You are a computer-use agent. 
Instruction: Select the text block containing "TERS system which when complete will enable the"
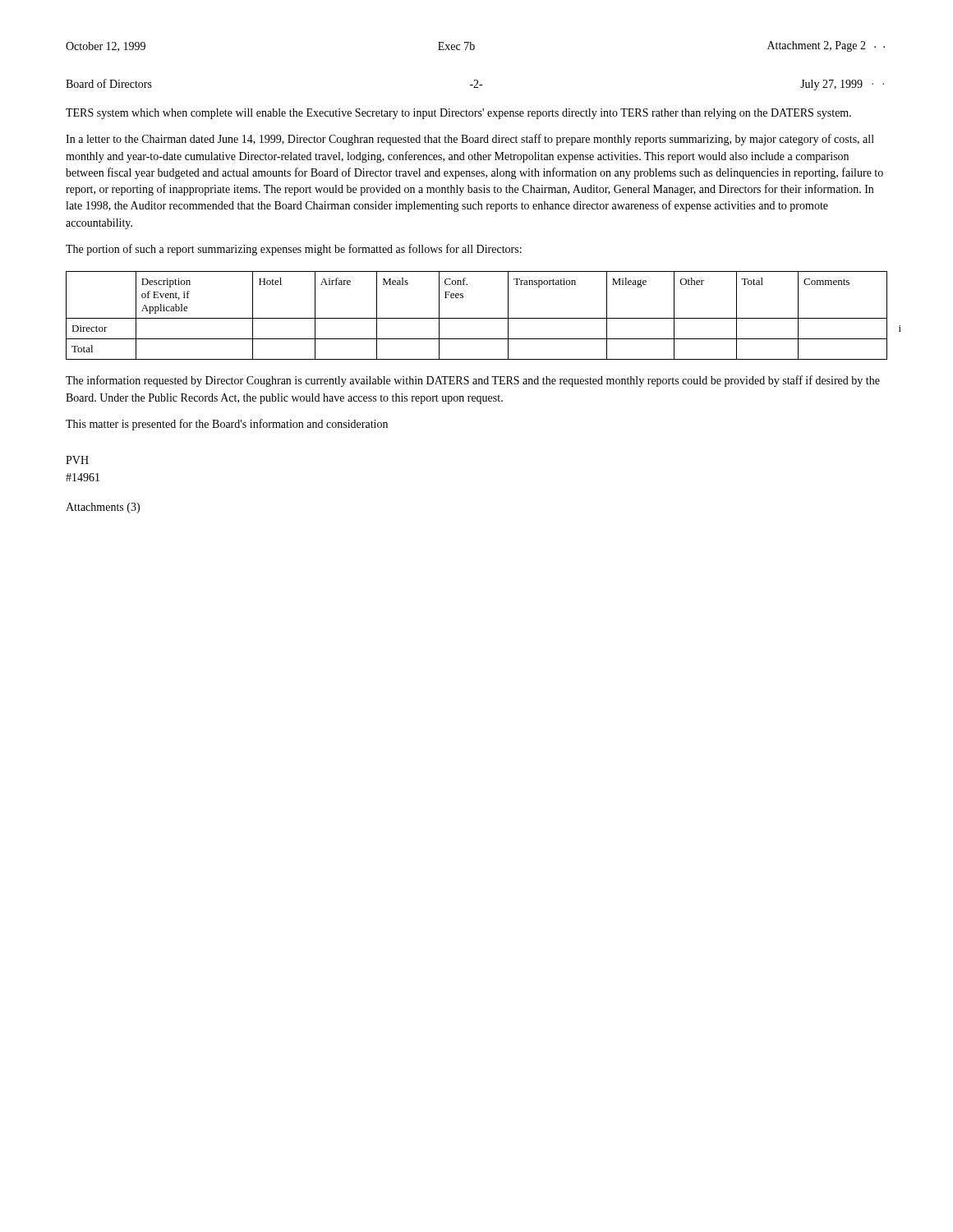[x=476, y=113]
